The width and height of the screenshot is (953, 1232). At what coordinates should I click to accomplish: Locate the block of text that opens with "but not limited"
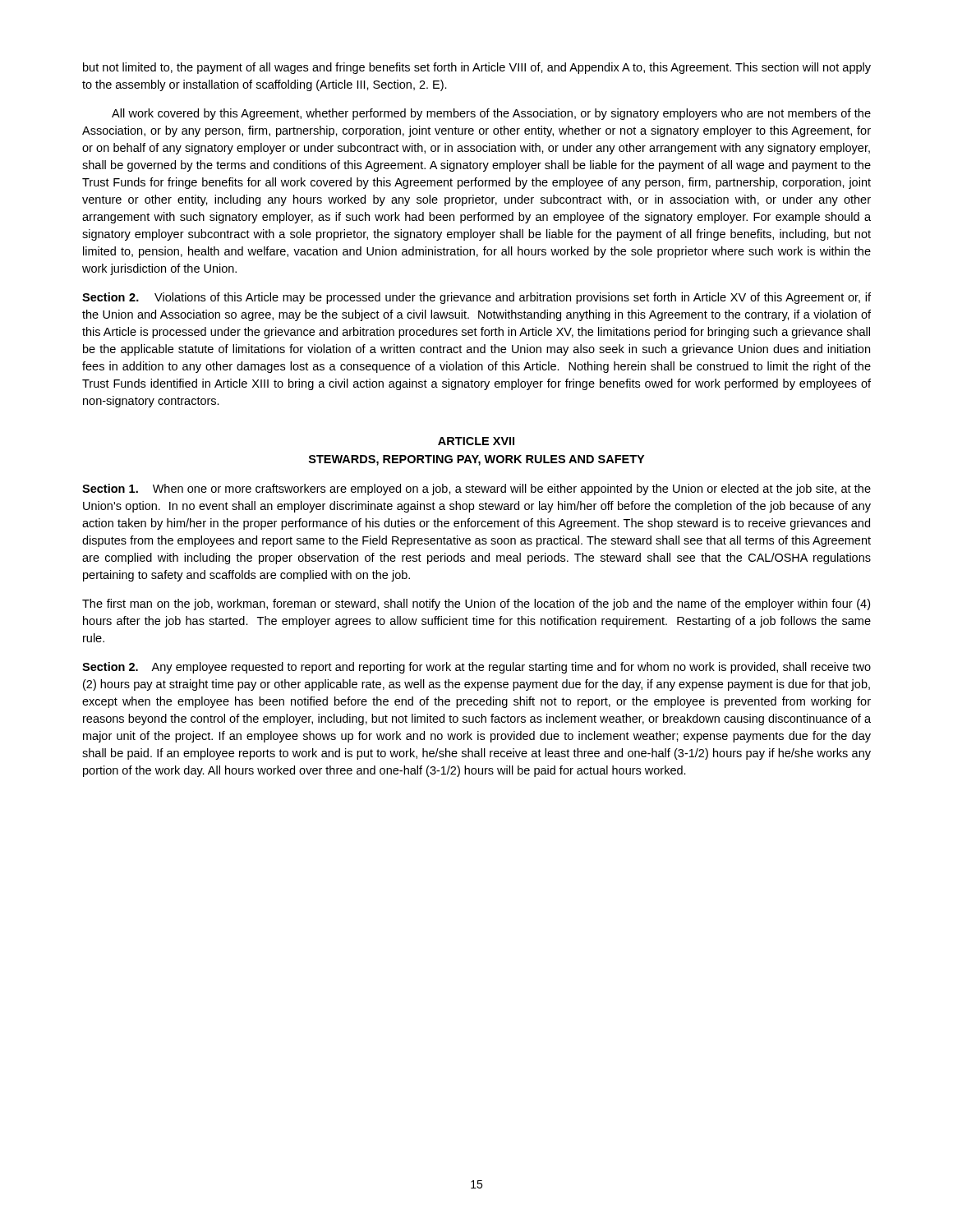click(476, 76)
